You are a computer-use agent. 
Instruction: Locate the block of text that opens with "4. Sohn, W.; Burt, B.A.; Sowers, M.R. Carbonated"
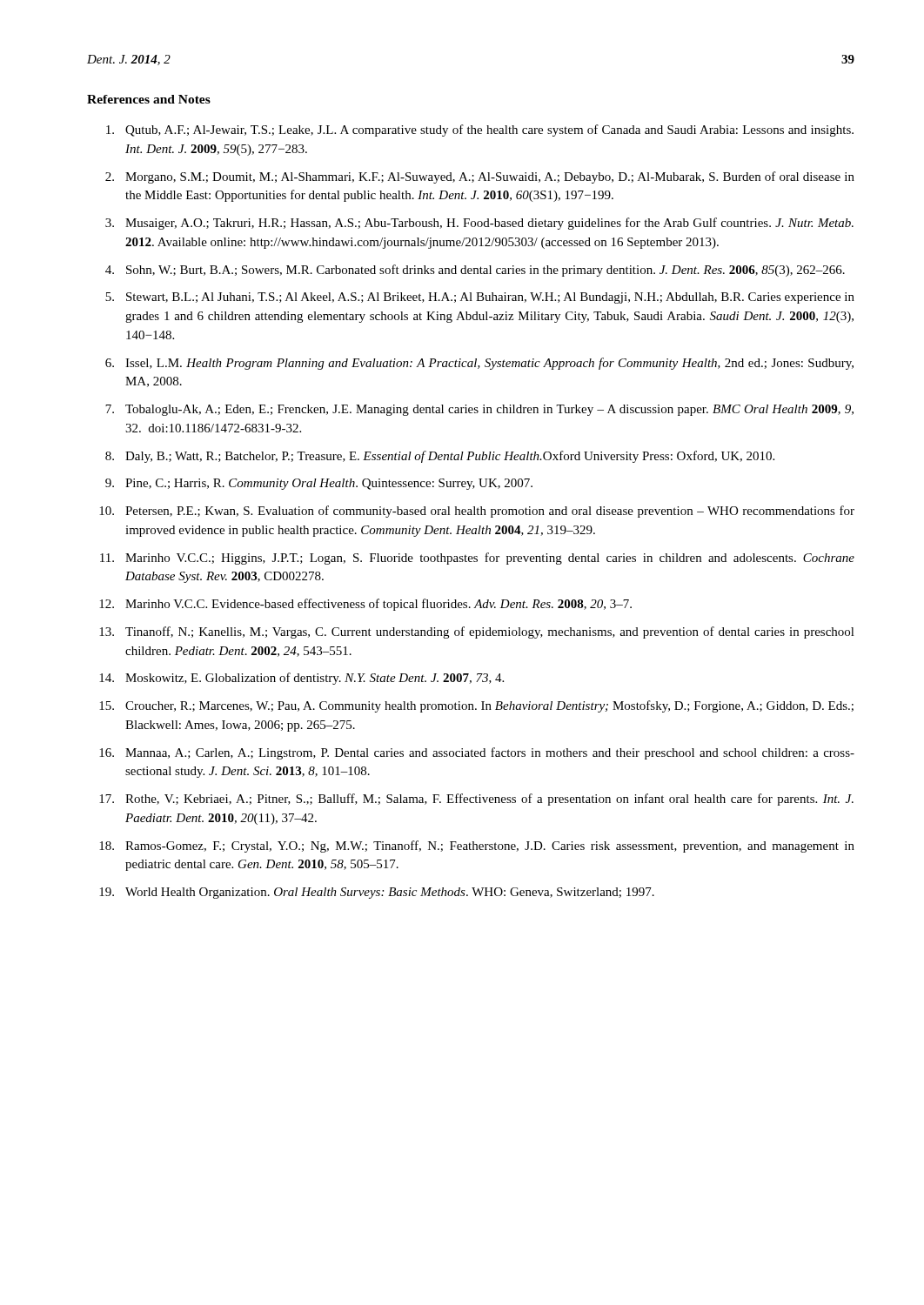[x=471, y=270]
